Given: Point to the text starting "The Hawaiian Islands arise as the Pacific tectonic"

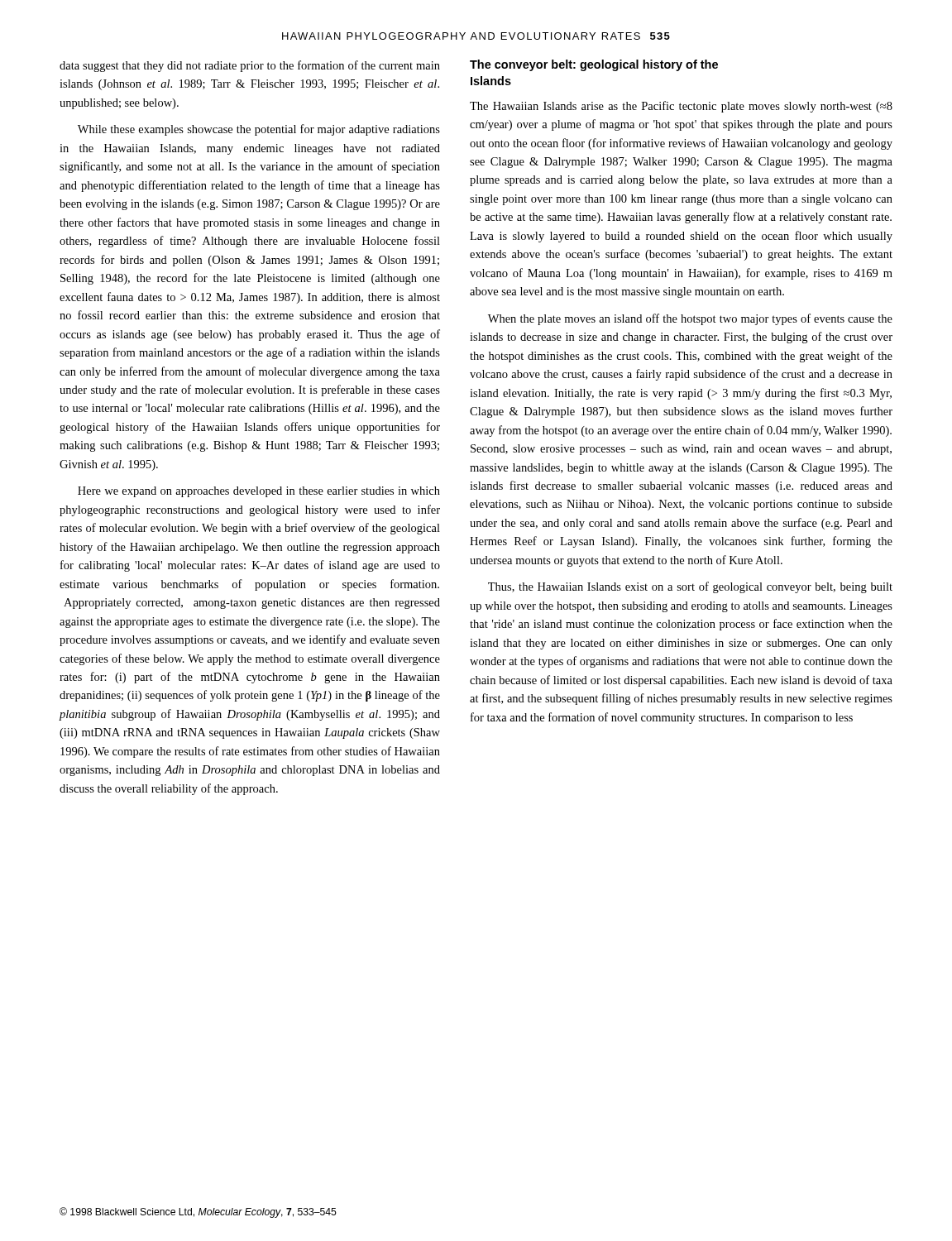Looking at the screenshot, I should click(x=681, y=199).
